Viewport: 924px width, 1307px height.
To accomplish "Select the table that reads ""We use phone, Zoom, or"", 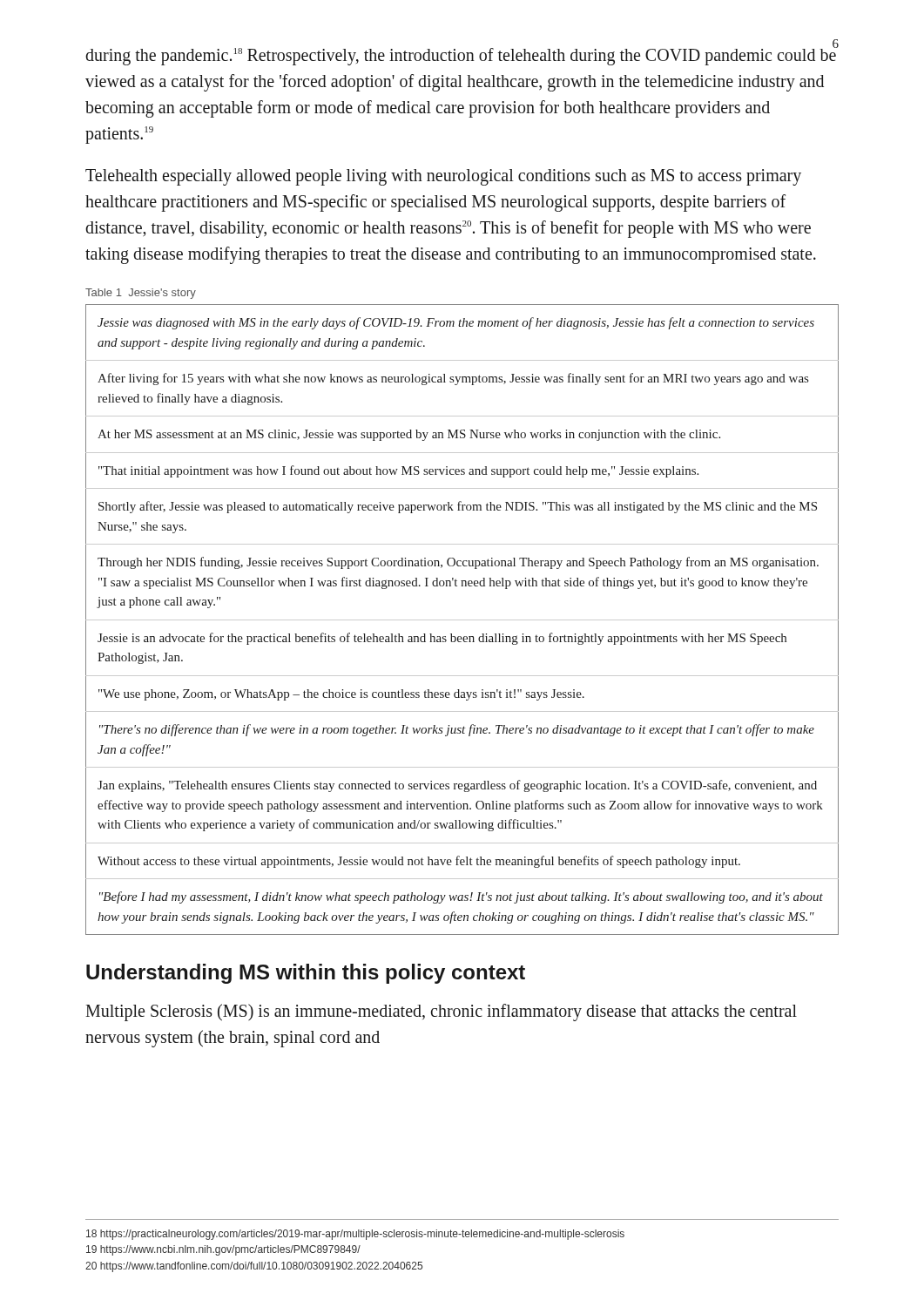I will click(x=462, y=620).
